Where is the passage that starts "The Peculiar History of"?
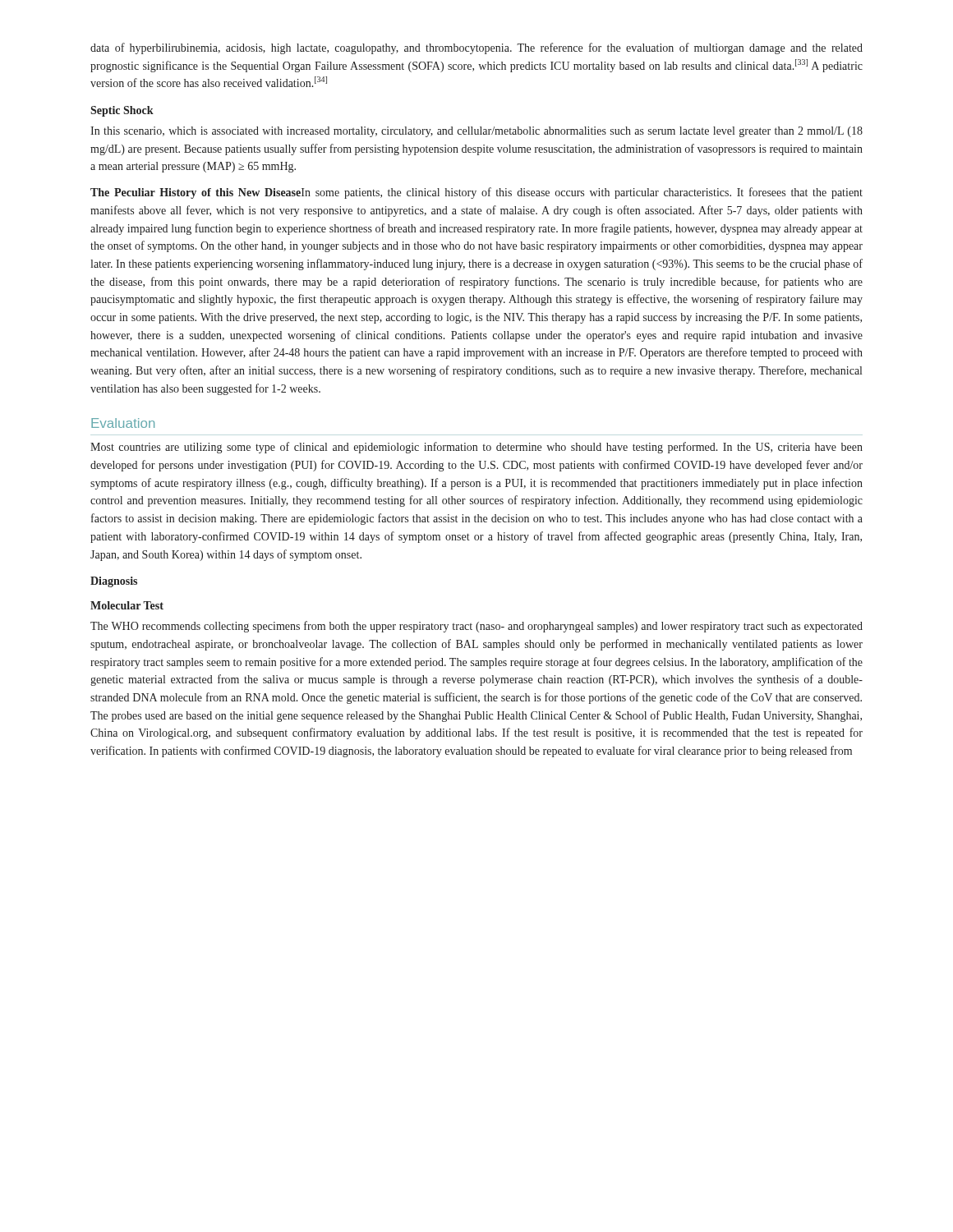This screenshot has width=953, height=1232. click(476, 291)
